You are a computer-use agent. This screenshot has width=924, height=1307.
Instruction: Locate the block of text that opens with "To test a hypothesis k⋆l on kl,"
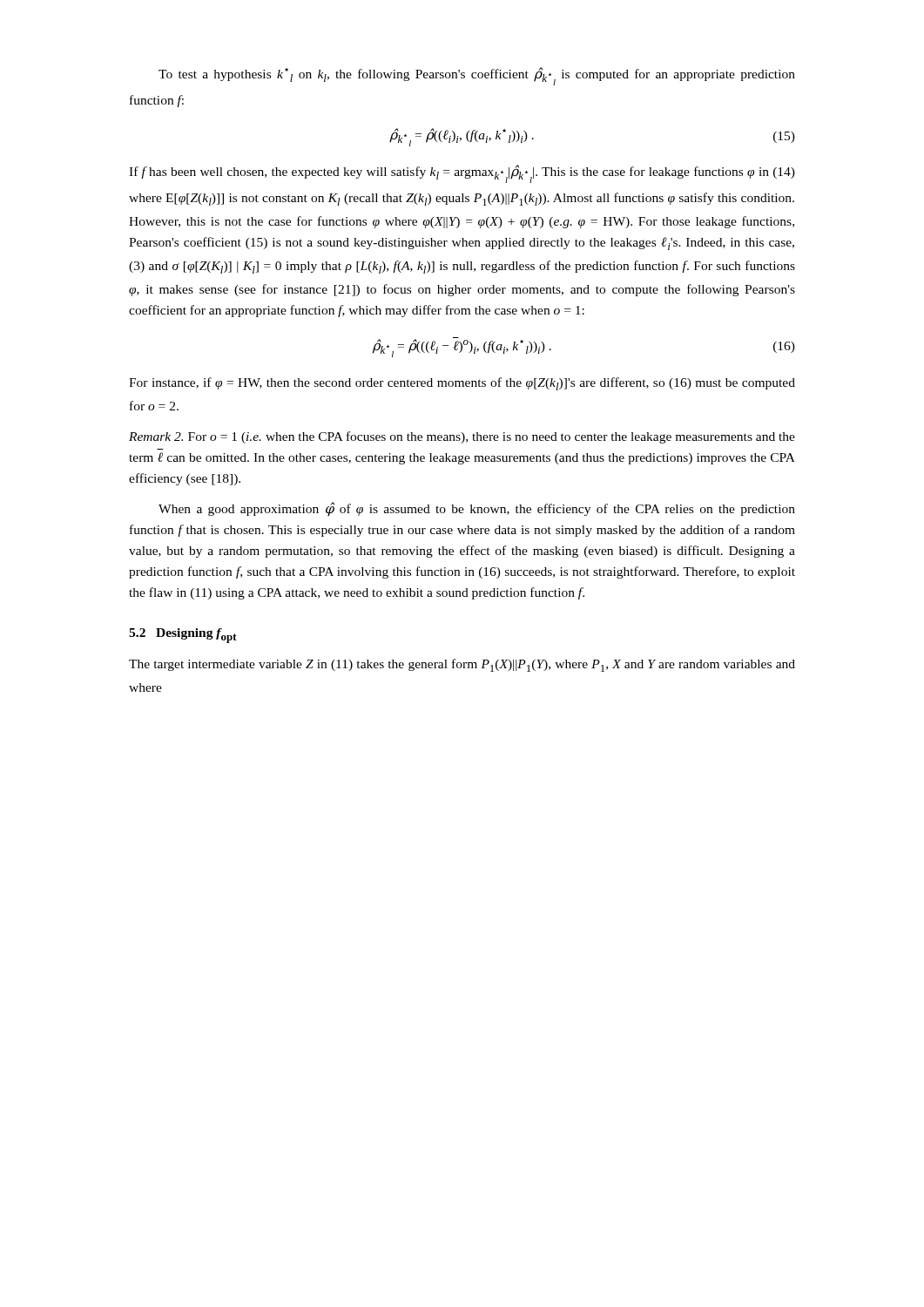tap(462, 86)
